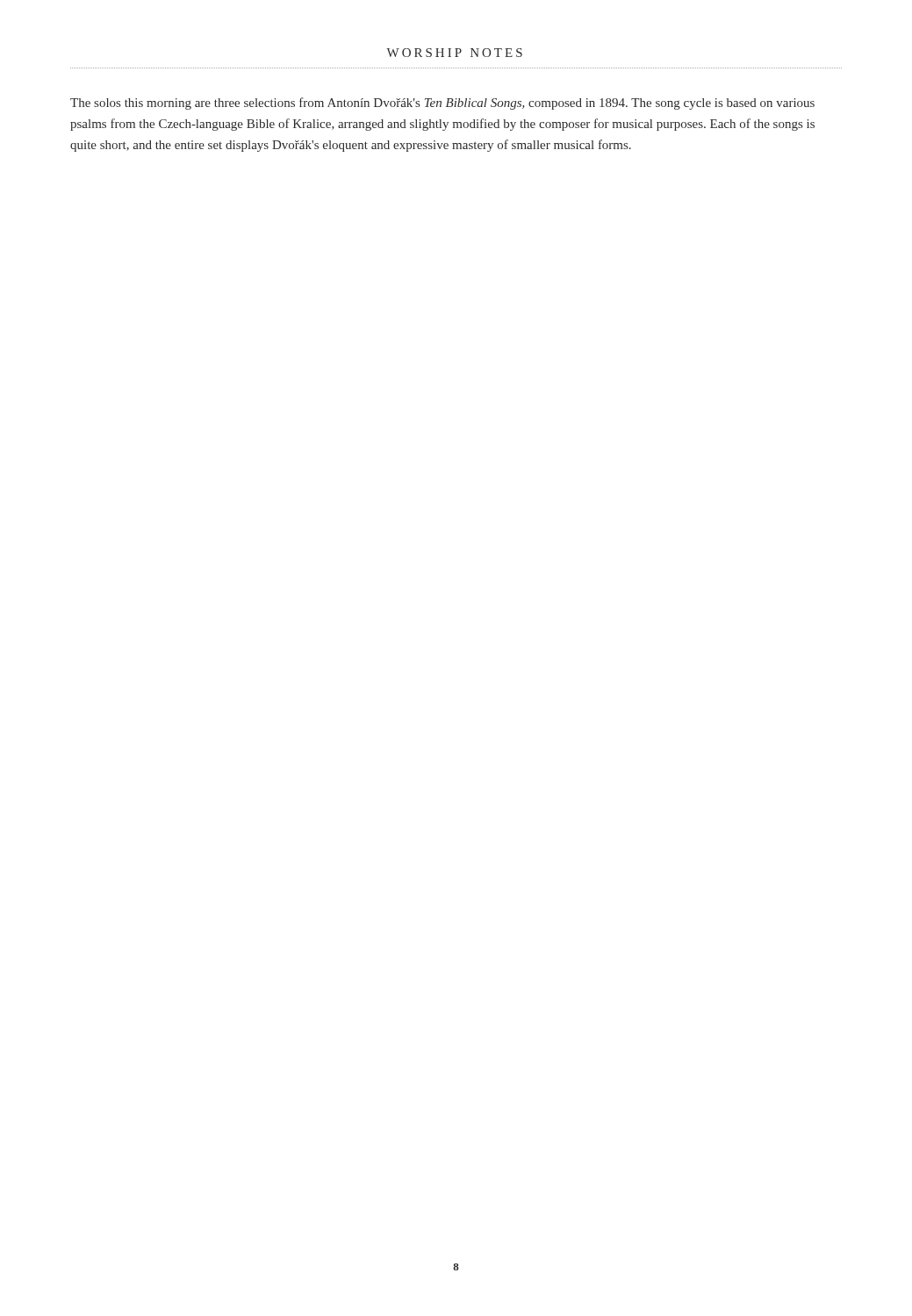The height and width of the screenshot is (1316, 912).
Task: Where is the passage that starts "The solos this morning are"?
Action: [456, 124]
